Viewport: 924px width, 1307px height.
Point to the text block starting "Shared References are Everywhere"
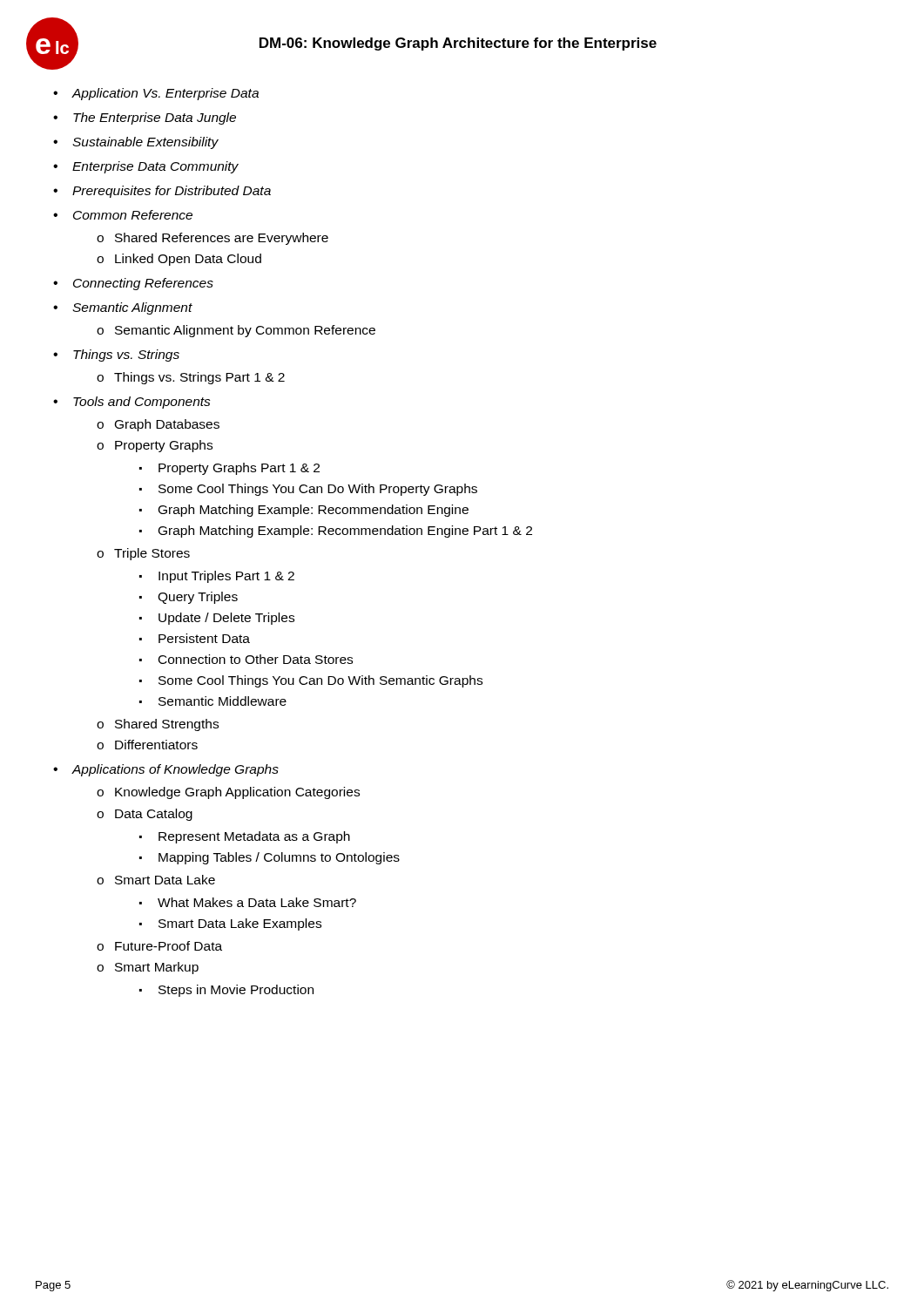(x=221, y=238)
